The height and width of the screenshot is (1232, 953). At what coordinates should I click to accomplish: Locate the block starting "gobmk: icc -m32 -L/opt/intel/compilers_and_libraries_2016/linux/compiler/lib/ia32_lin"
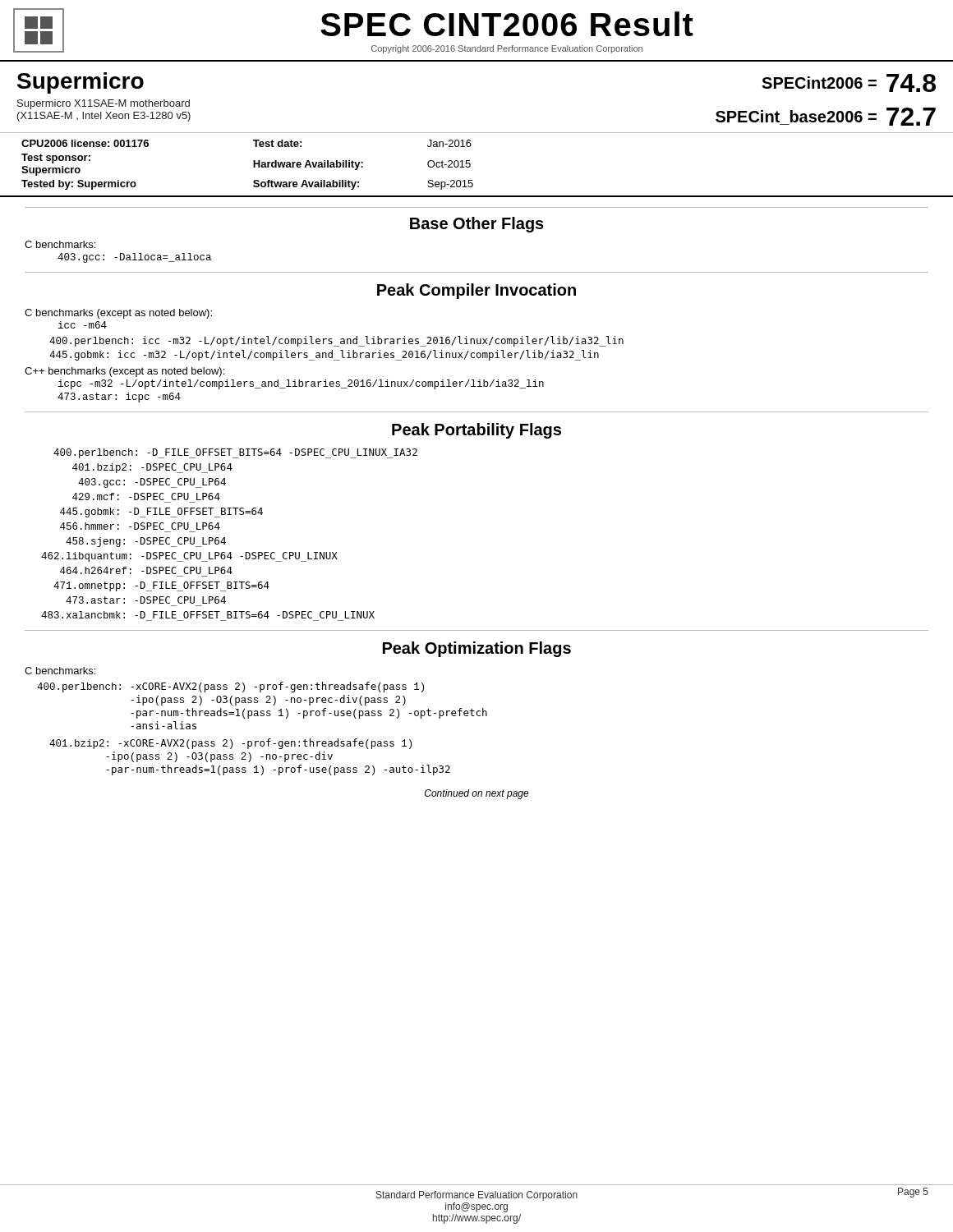tap(312, 355)
